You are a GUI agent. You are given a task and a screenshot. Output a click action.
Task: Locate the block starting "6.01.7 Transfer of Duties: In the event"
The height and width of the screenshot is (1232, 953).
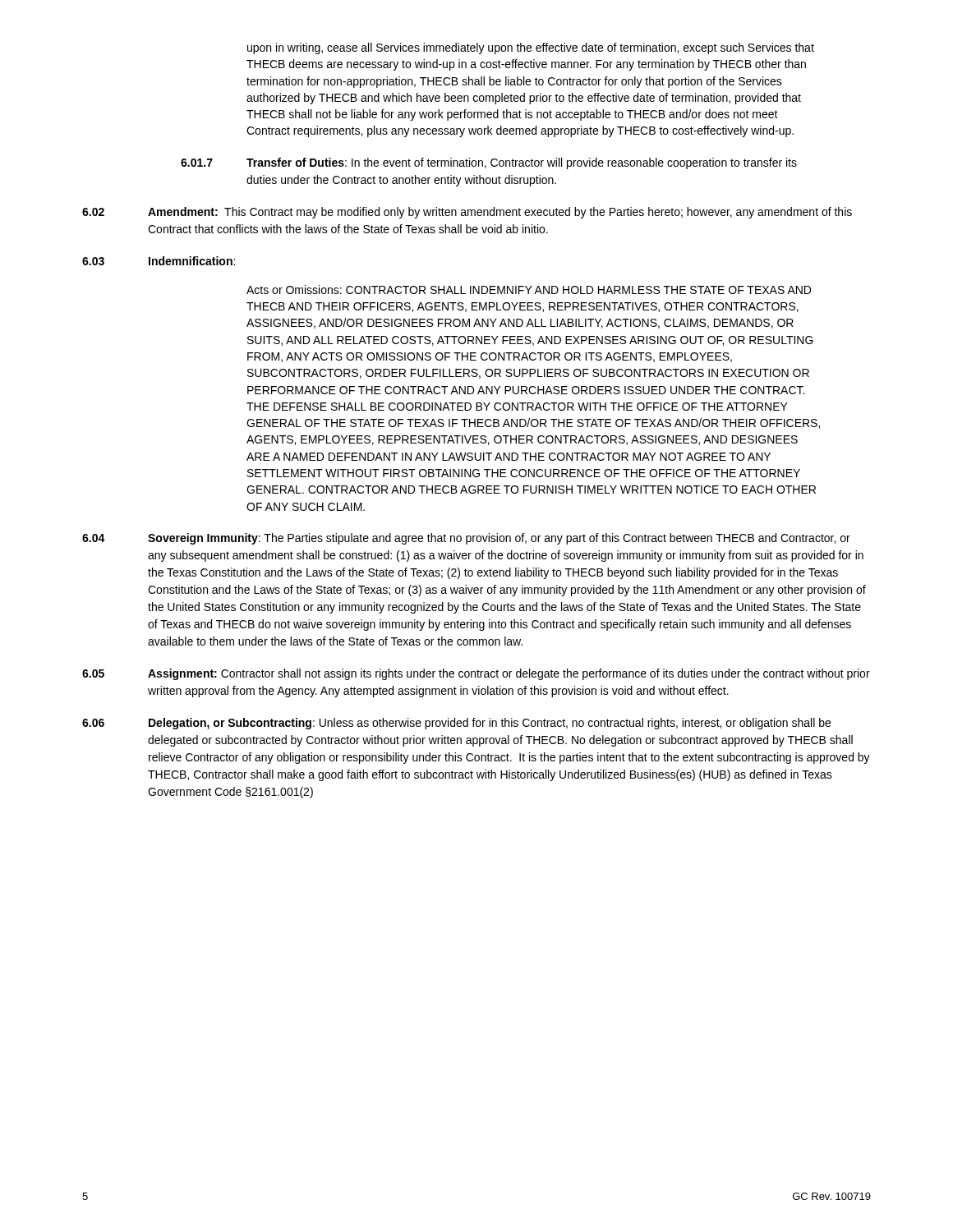(501, 171)
